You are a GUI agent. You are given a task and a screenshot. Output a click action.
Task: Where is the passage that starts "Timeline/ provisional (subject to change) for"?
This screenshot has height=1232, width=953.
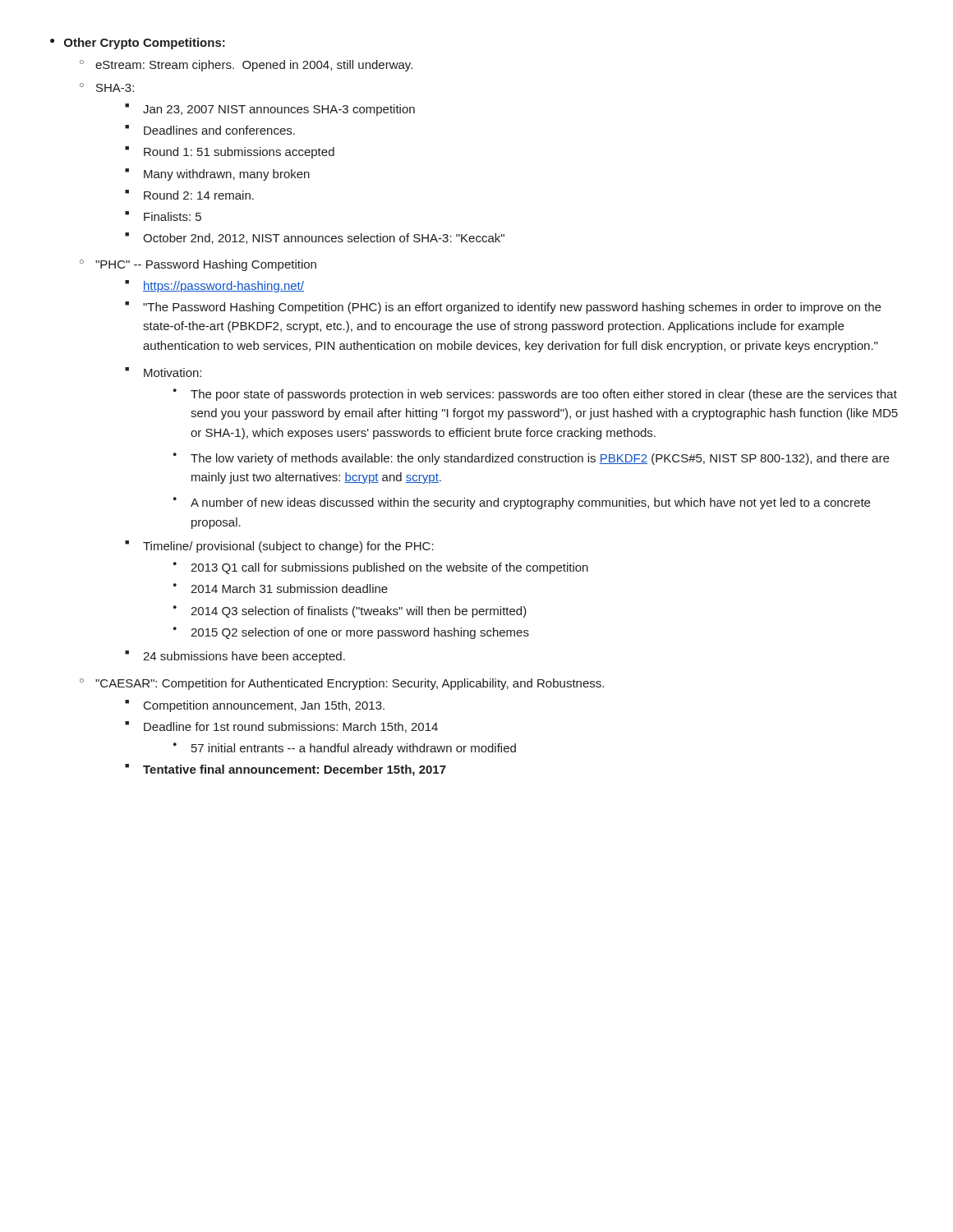click(x=288, y=547)
